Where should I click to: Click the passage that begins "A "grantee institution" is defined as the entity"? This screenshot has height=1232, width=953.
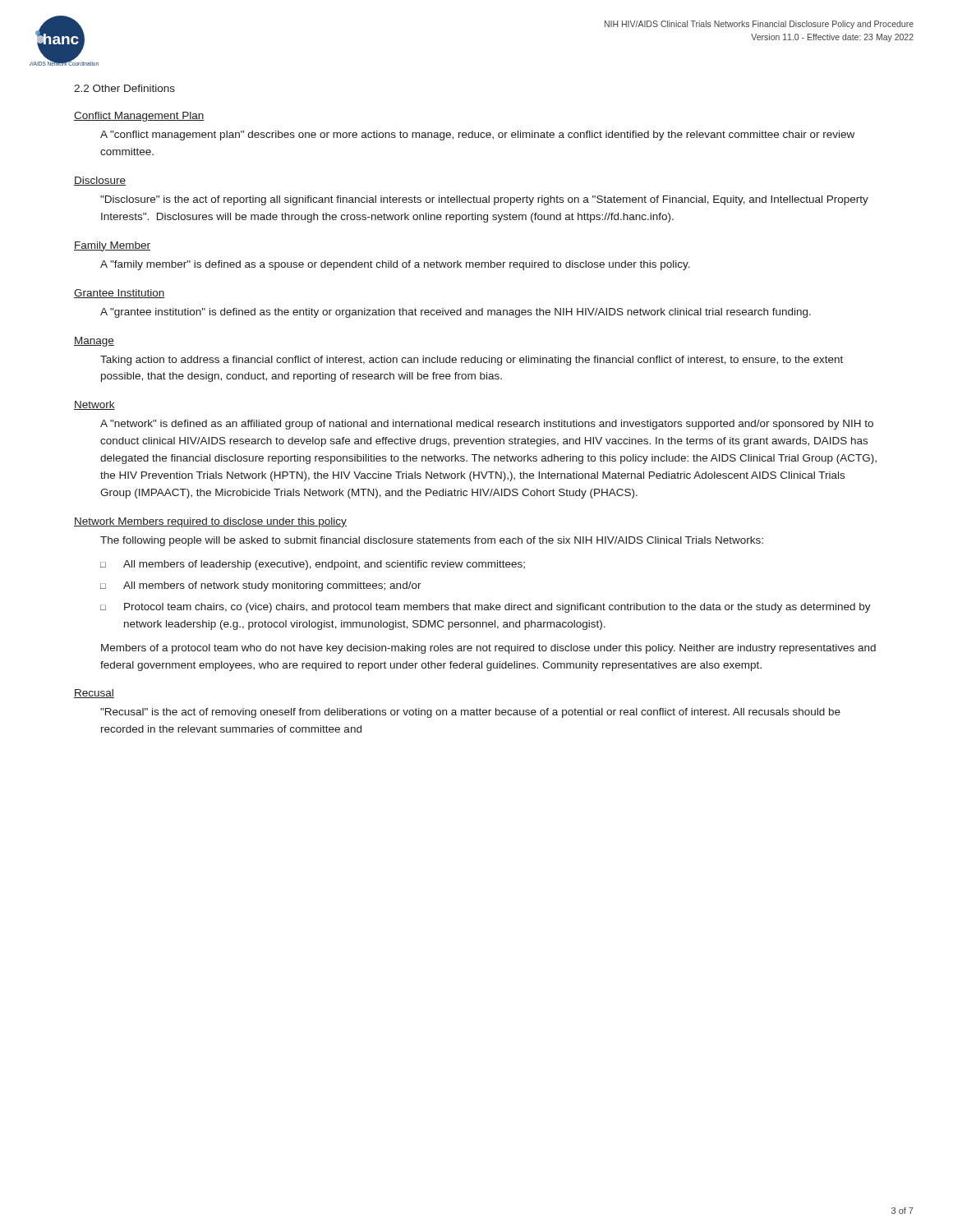490,312
